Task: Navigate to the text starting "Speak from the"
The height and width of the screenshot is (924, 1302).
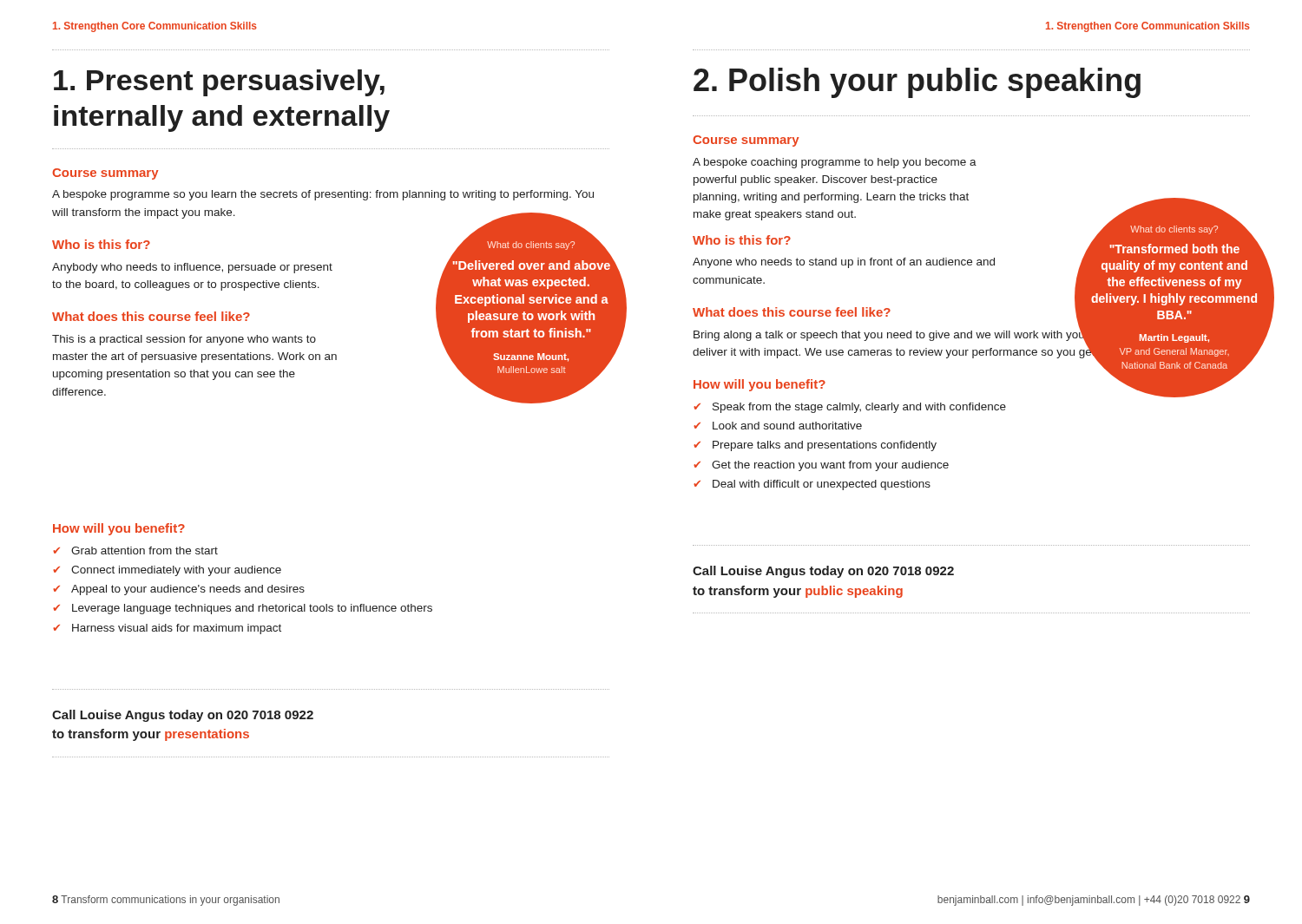Action: 859,406
